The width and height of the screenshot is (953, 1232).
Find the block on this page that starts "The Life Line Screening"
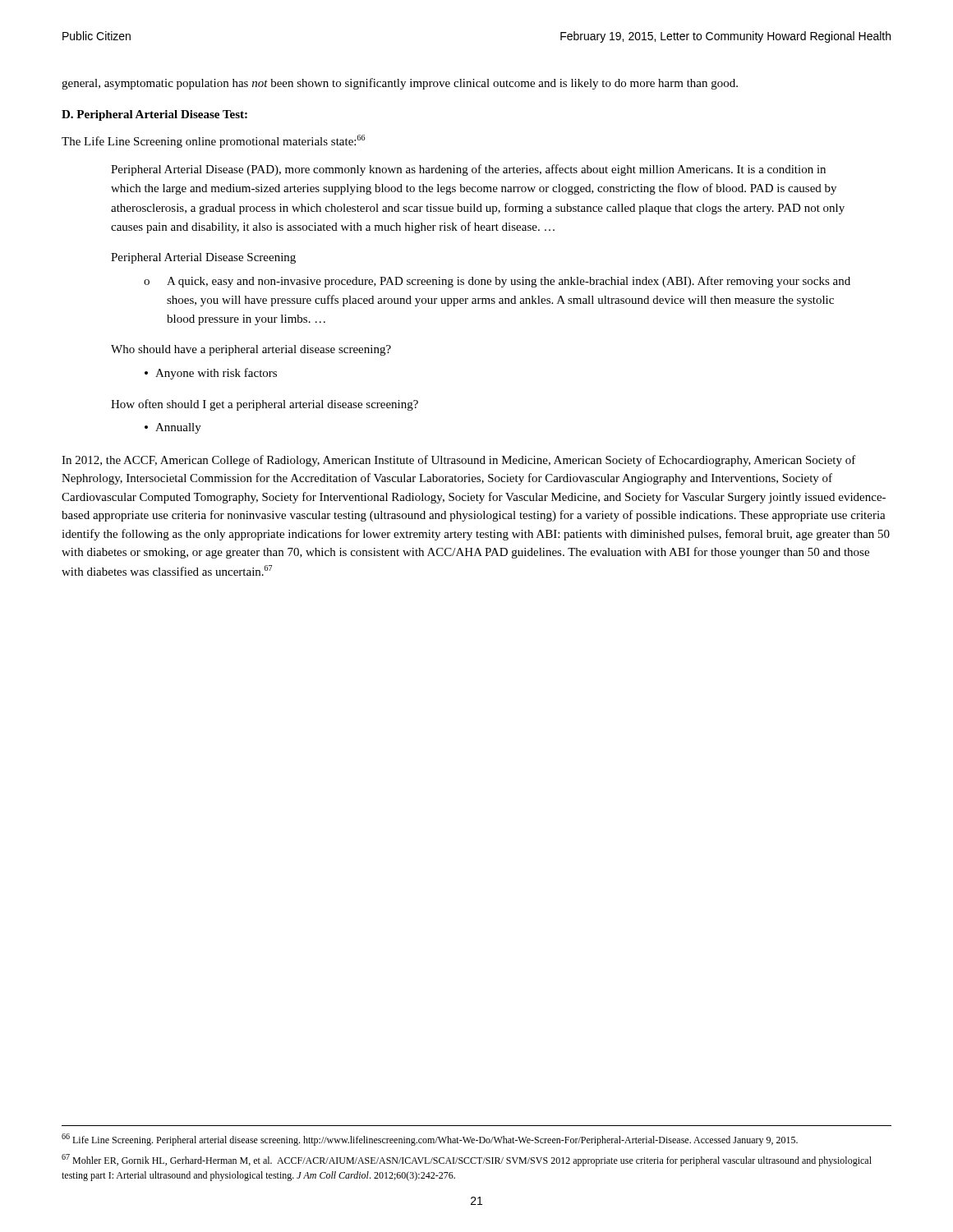pyautogui.click(x=213, y=140)
